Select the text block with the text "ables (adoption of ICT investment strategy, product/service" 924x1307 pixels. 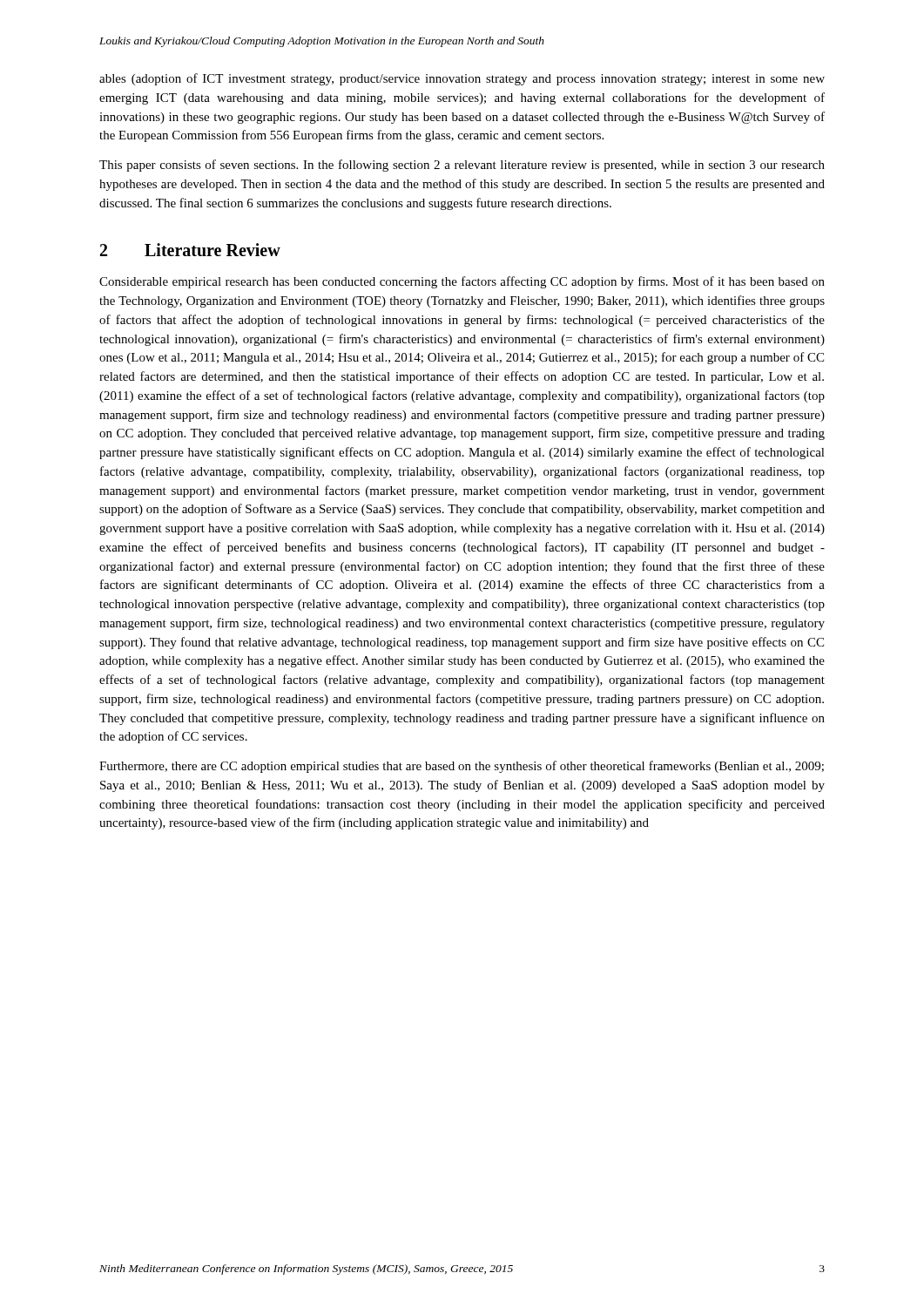coord(462,108)
